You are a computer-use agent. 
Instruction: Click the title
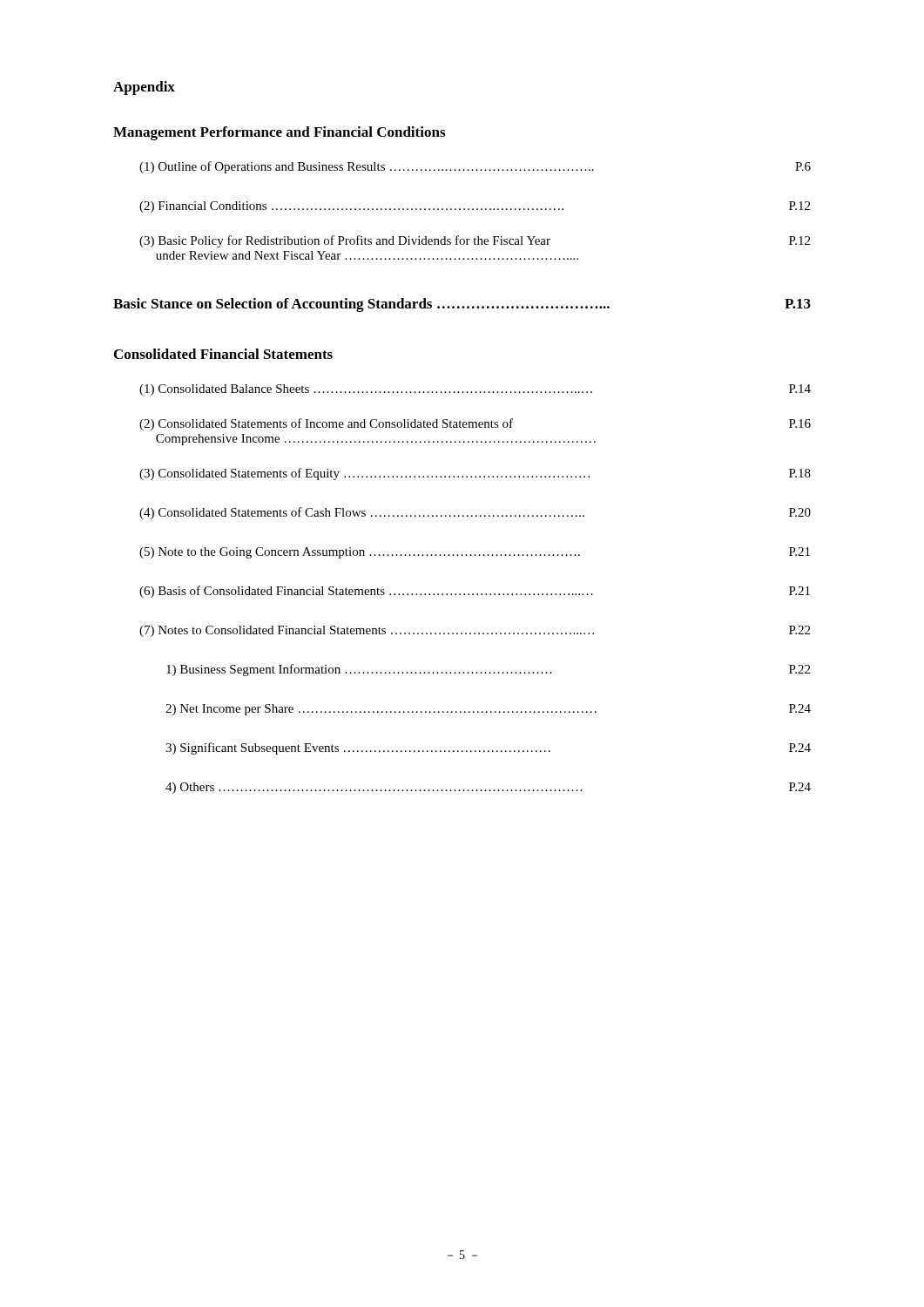(x=144, y=87)
